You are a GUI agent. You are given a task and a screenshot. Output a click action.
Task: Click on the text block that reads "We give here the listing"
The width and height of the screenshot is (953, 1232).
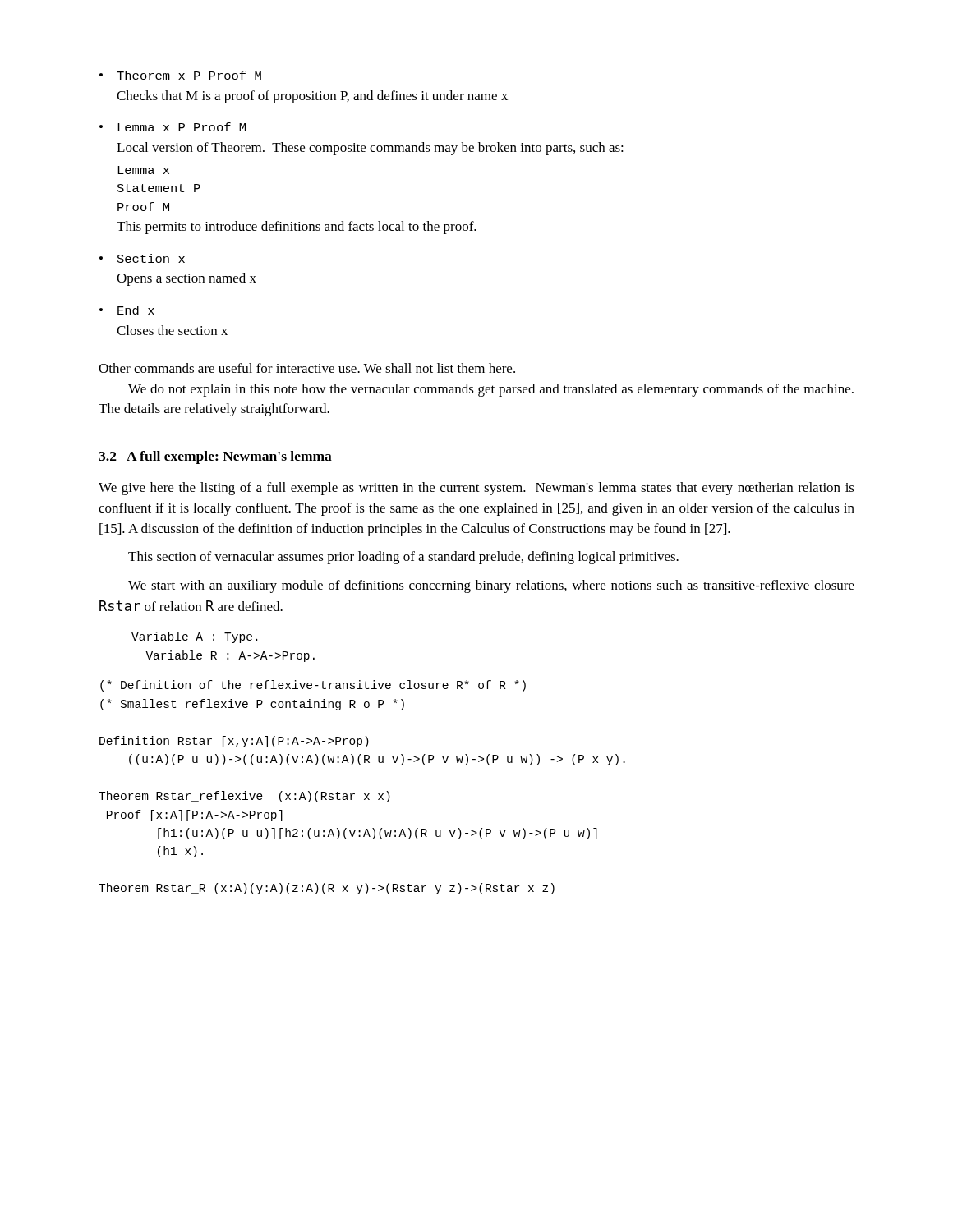(476, 508)
